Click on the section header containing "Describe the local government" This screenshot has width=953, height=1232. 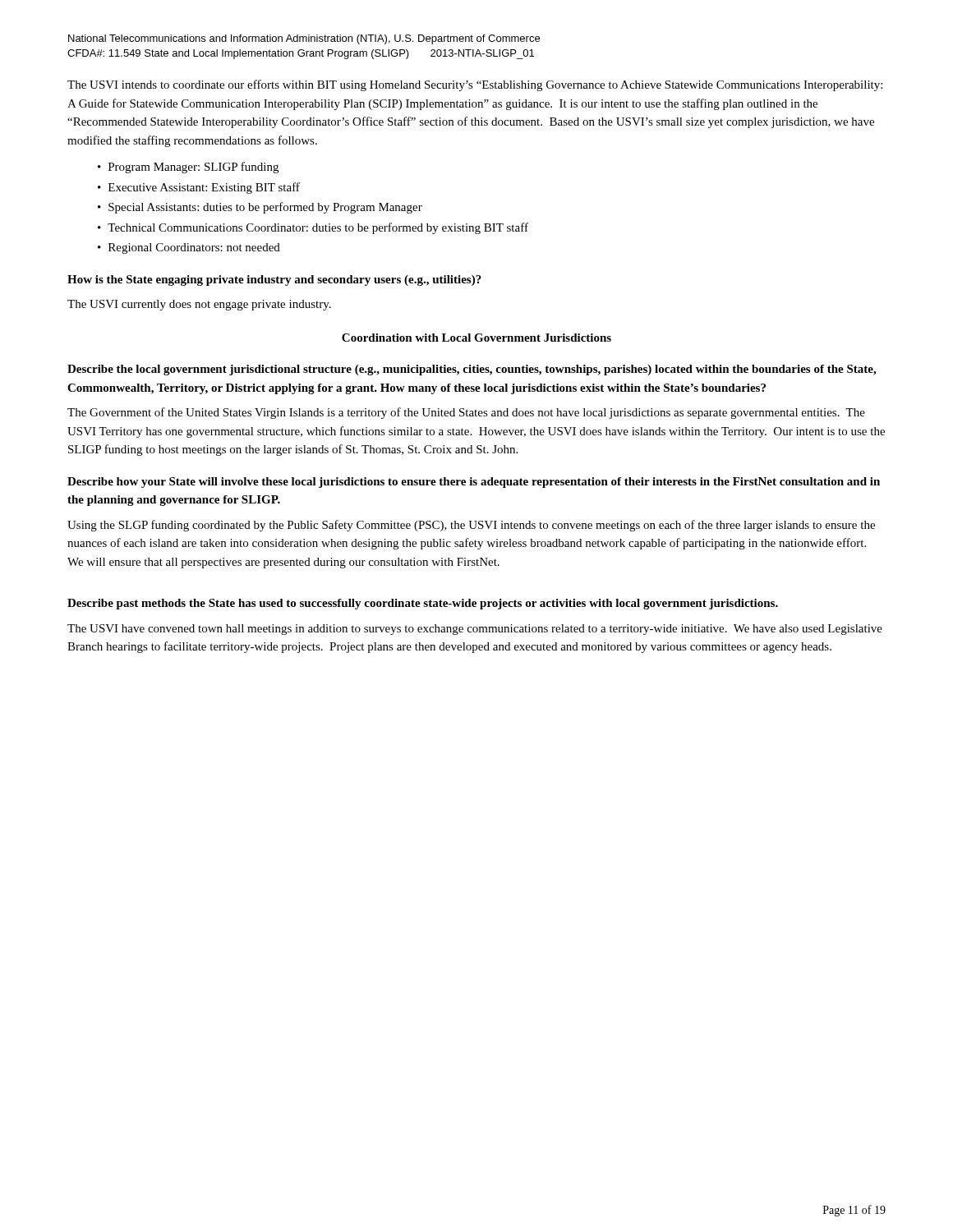tap(472, 378)
